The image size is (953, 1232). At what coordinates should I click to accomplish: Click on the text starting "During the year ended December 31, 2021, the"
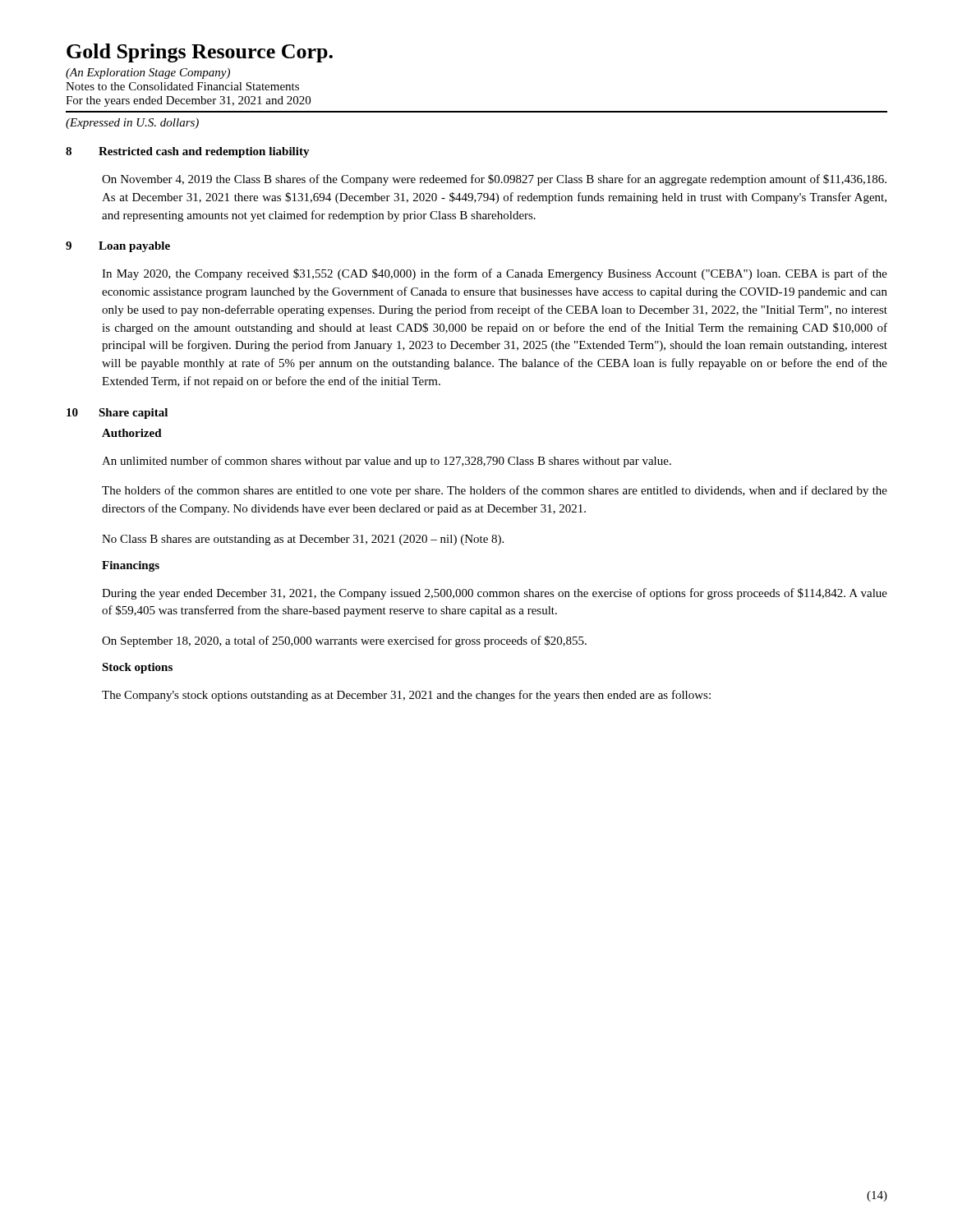(x=495, y=602)
